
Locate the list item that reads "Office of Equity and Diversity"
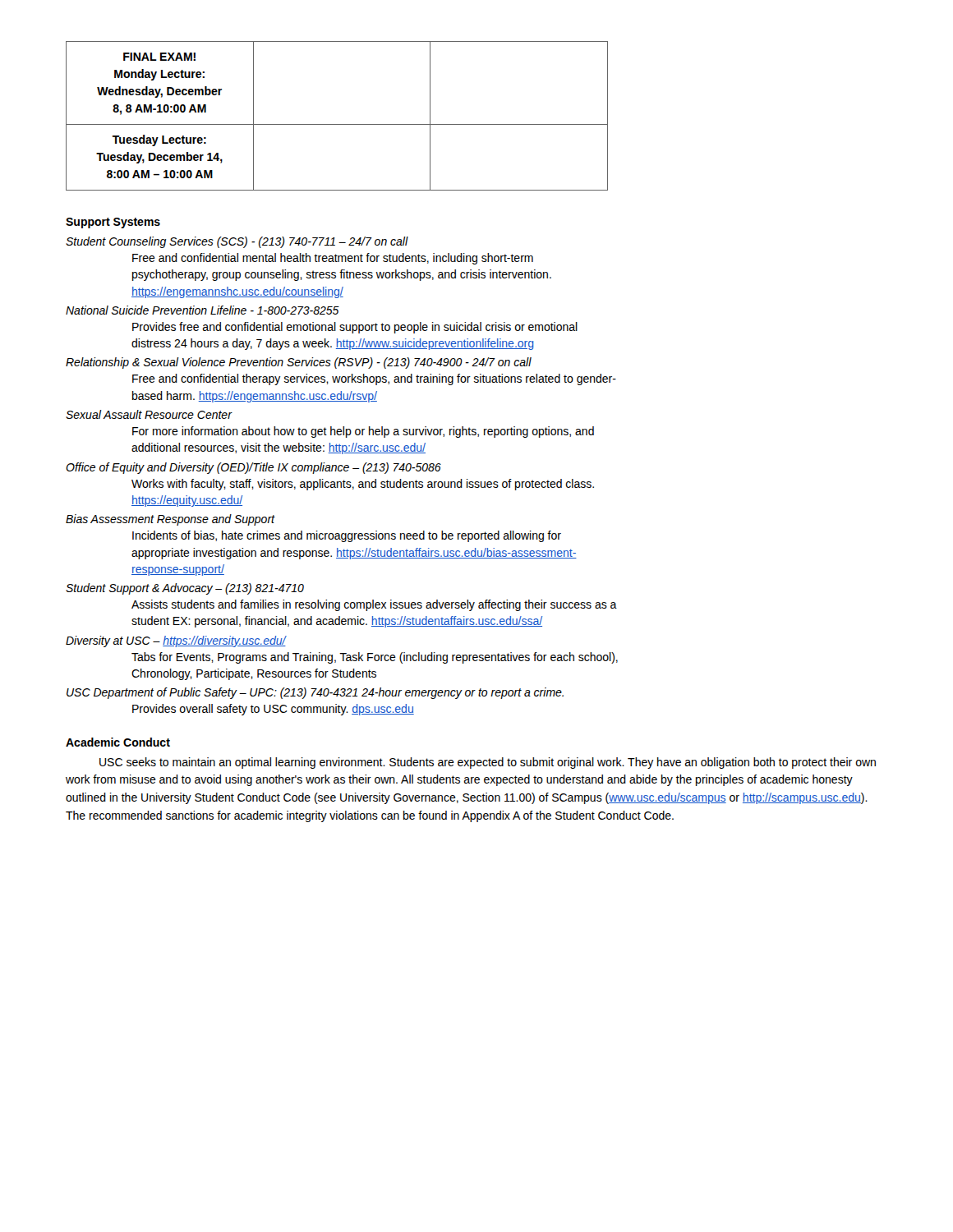pos(476,485)
